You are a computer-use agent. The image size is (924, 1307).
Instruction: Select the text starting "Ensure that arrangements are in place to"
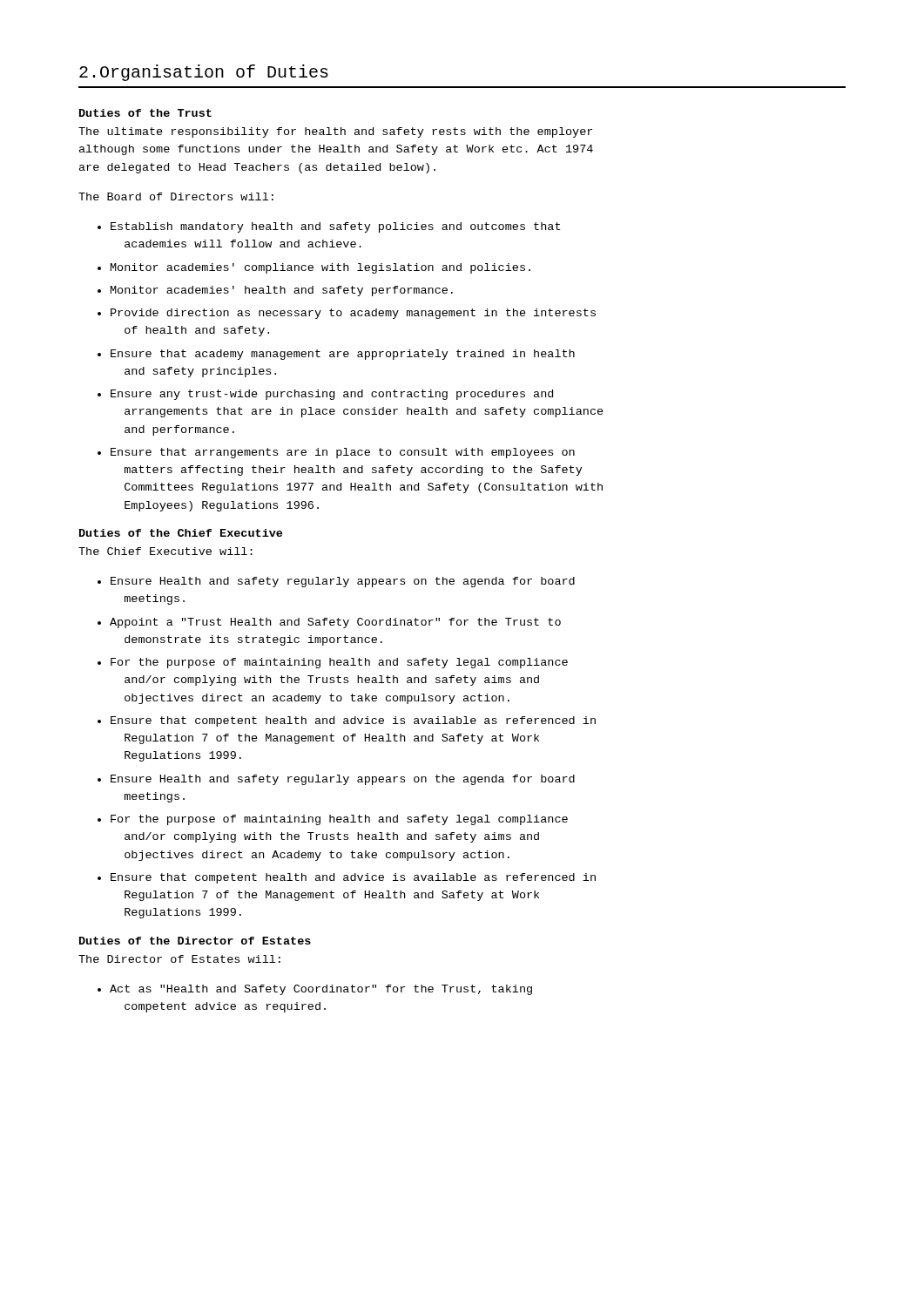(478, 479)
